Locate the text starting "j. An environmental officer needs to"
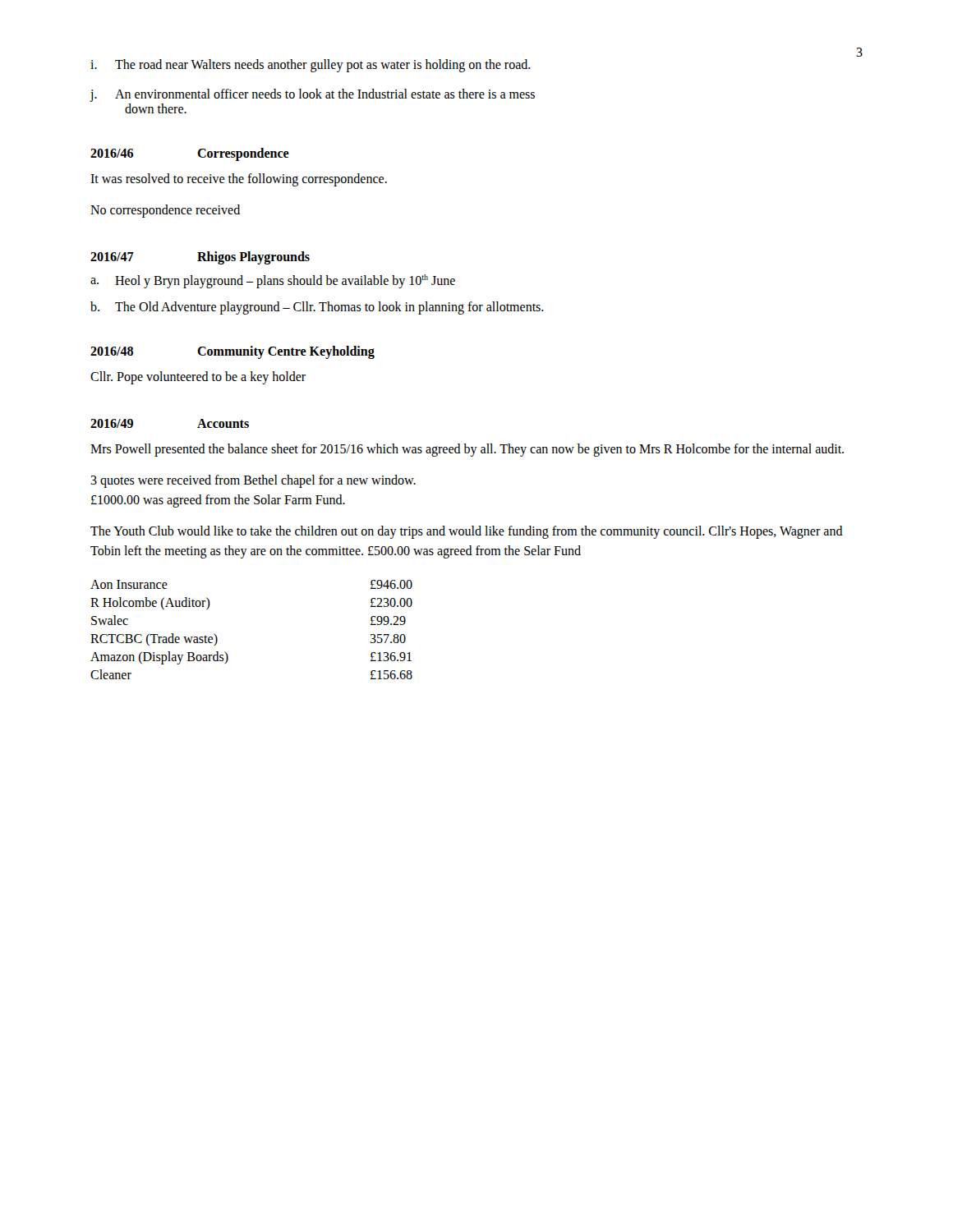The image size is (953, 1232). 476,102
